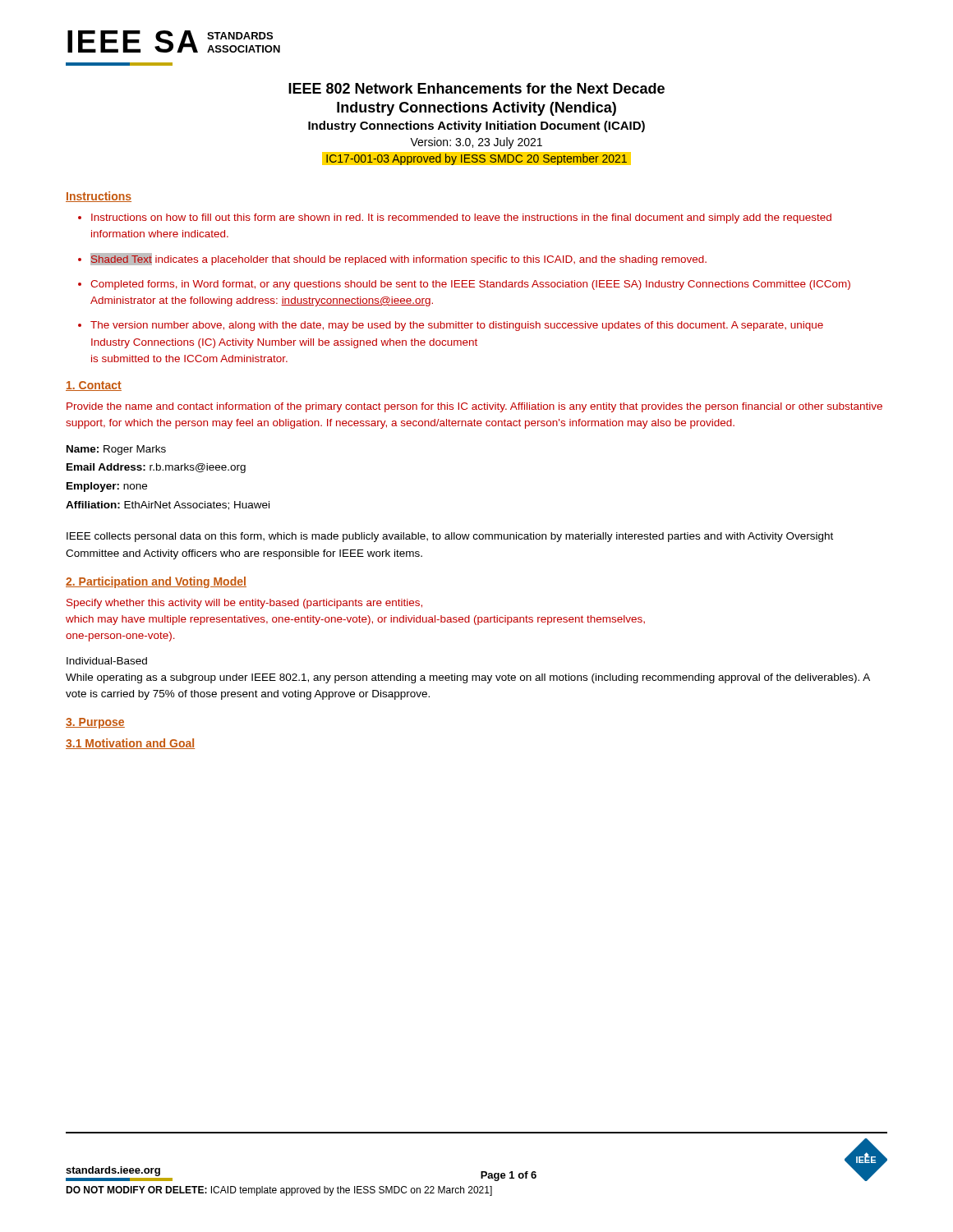Point to the block beginning "Name: Roger Marks Email Address: r.b.marks@ieee.org Employer: none"
This screenshot has height=1232, width=953.
[168, 477]
